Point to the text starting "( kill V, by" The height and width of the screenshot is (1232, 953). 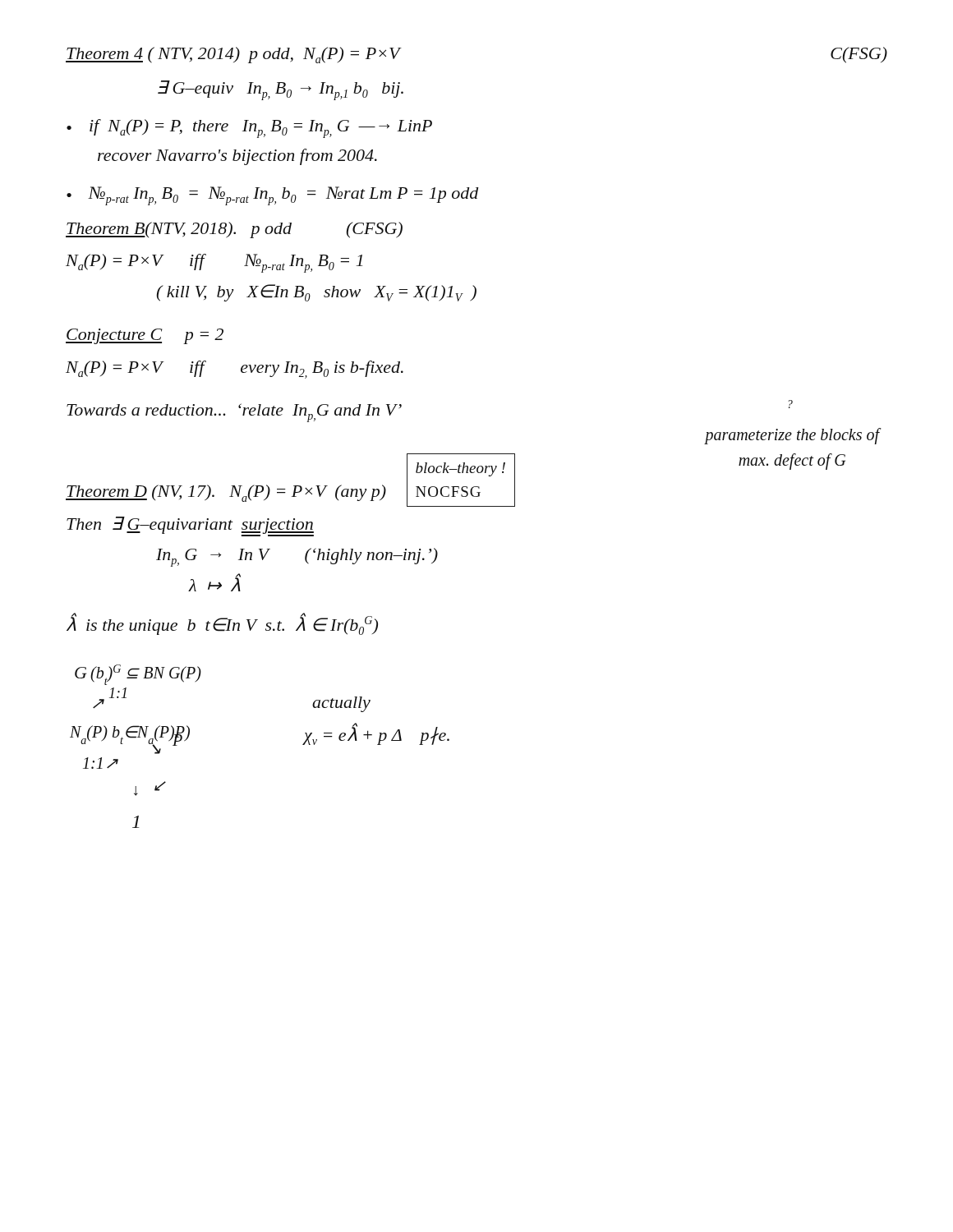pos(317,292)
